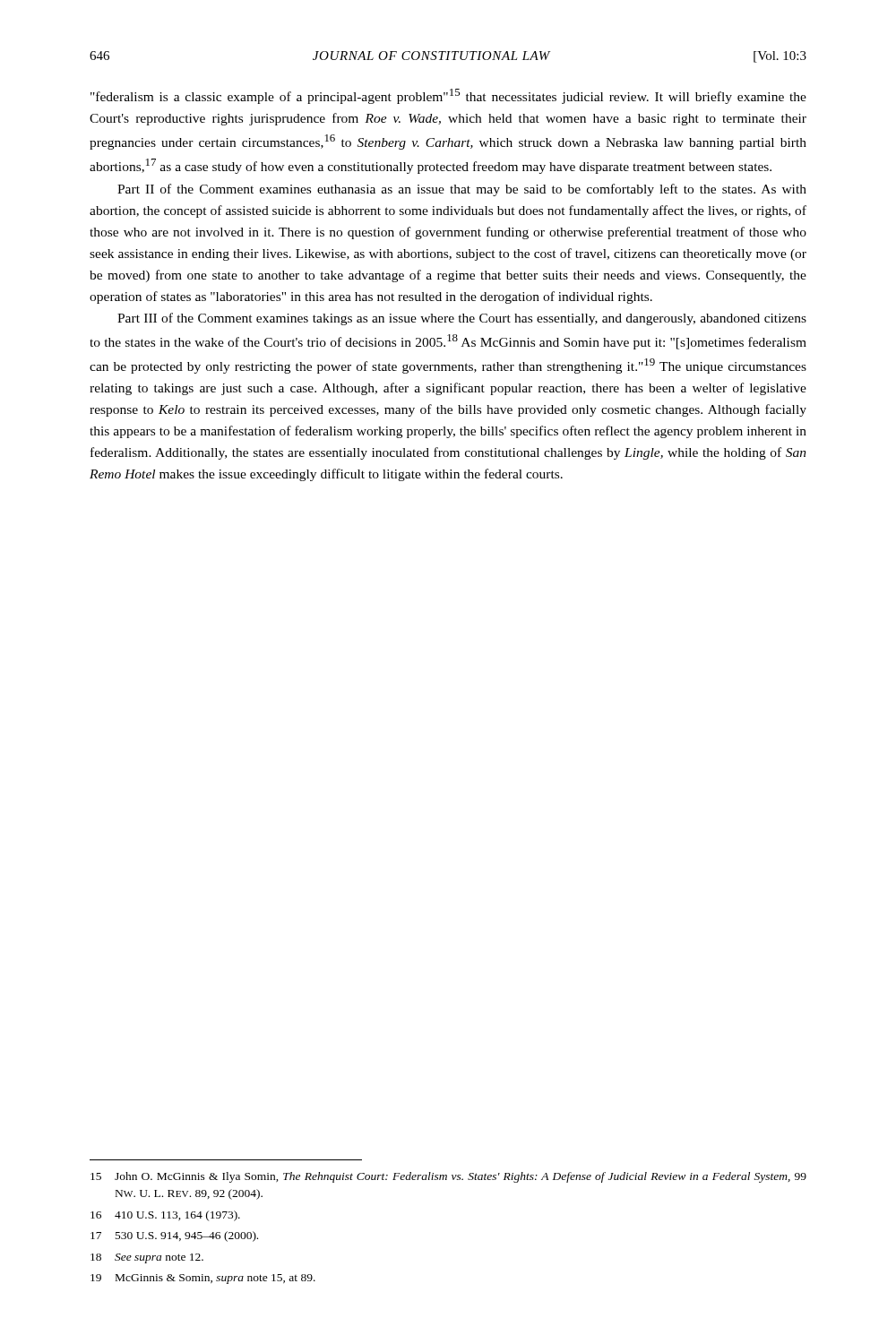Viewport: 896px width, 1344px height.
Task: Select the text starting ""federalism is a classic example of"
Action: coord(448,131)
